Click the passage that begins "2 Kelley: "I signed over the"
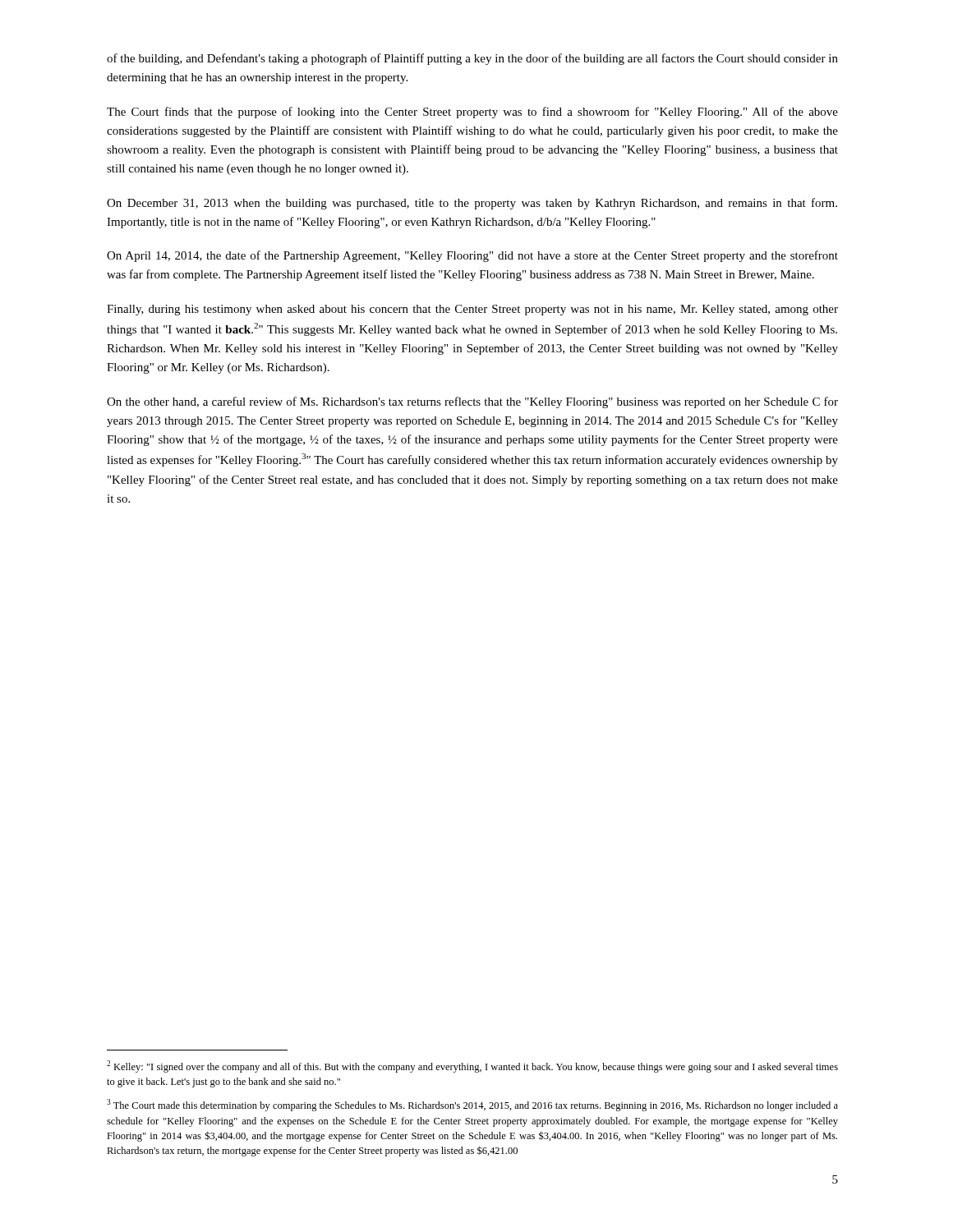The width and height of the screenshot is (953, 1232). point(472,1074)
